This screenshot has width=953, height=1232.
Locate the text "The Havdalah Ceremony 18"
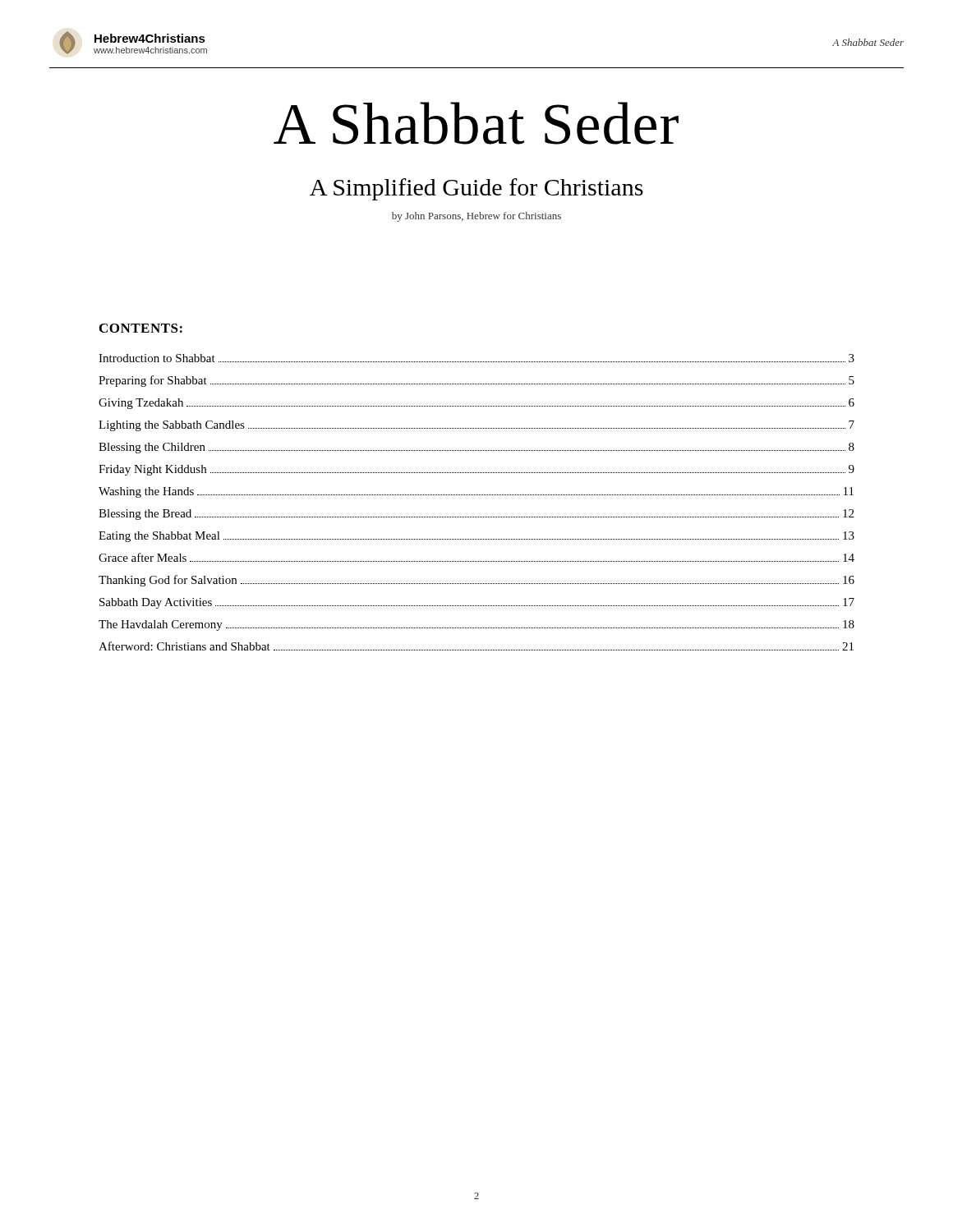pyautogui.click(x=476, y=625)
